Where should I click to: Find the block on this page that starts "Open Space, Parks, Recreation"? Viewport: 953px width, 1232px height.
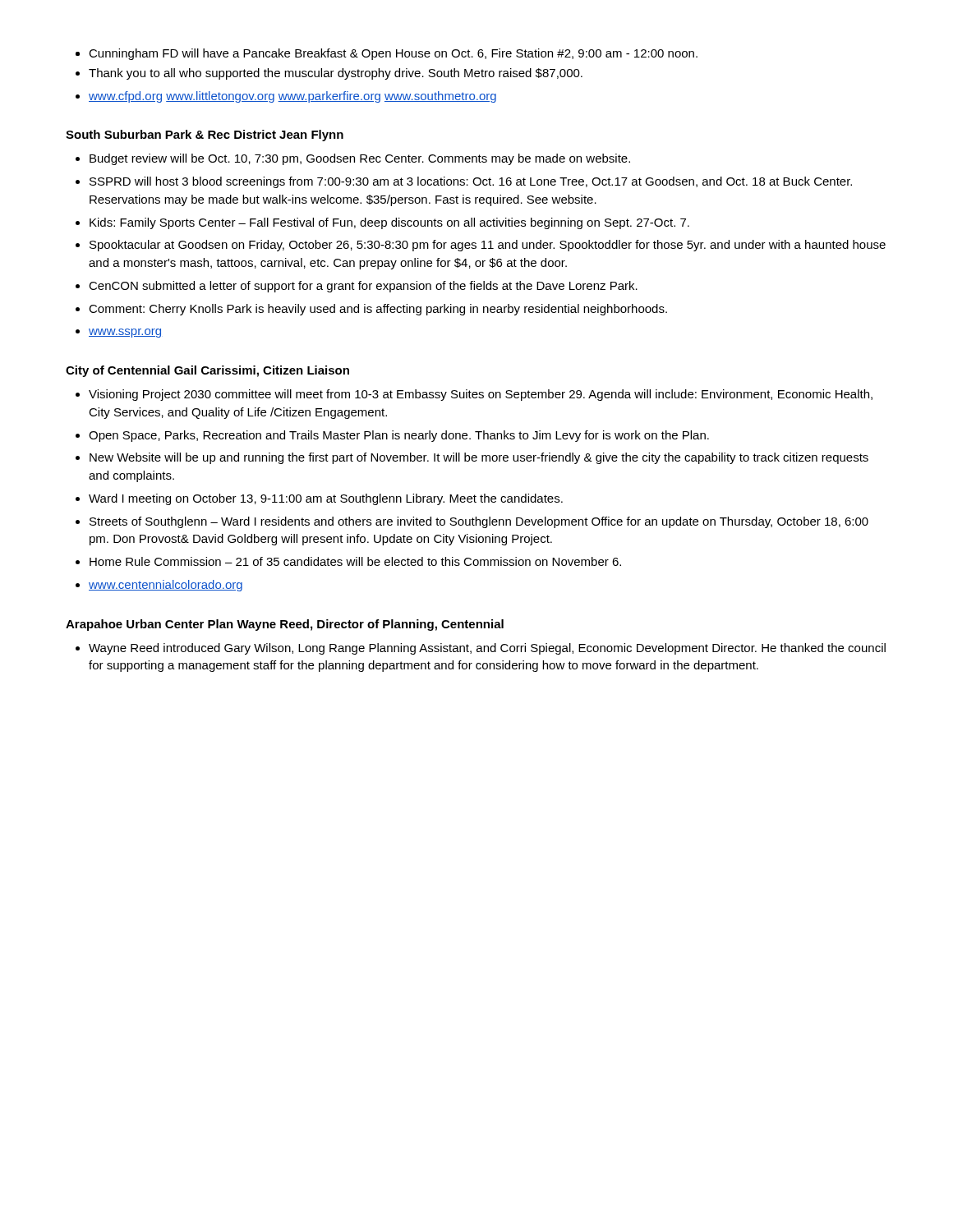point(488,435)
